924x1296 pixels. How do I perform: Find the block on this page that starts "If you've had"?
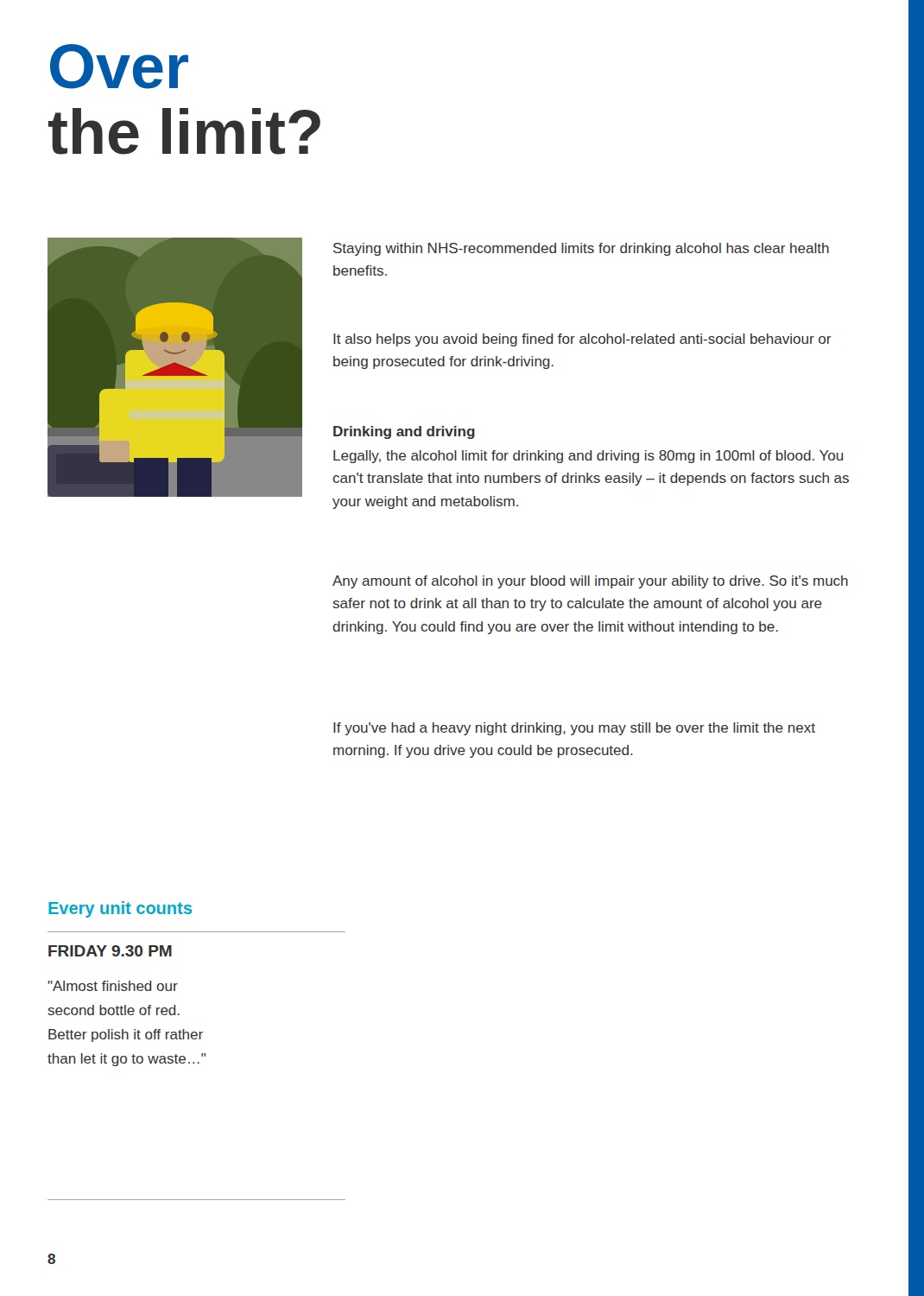[574, 739]
